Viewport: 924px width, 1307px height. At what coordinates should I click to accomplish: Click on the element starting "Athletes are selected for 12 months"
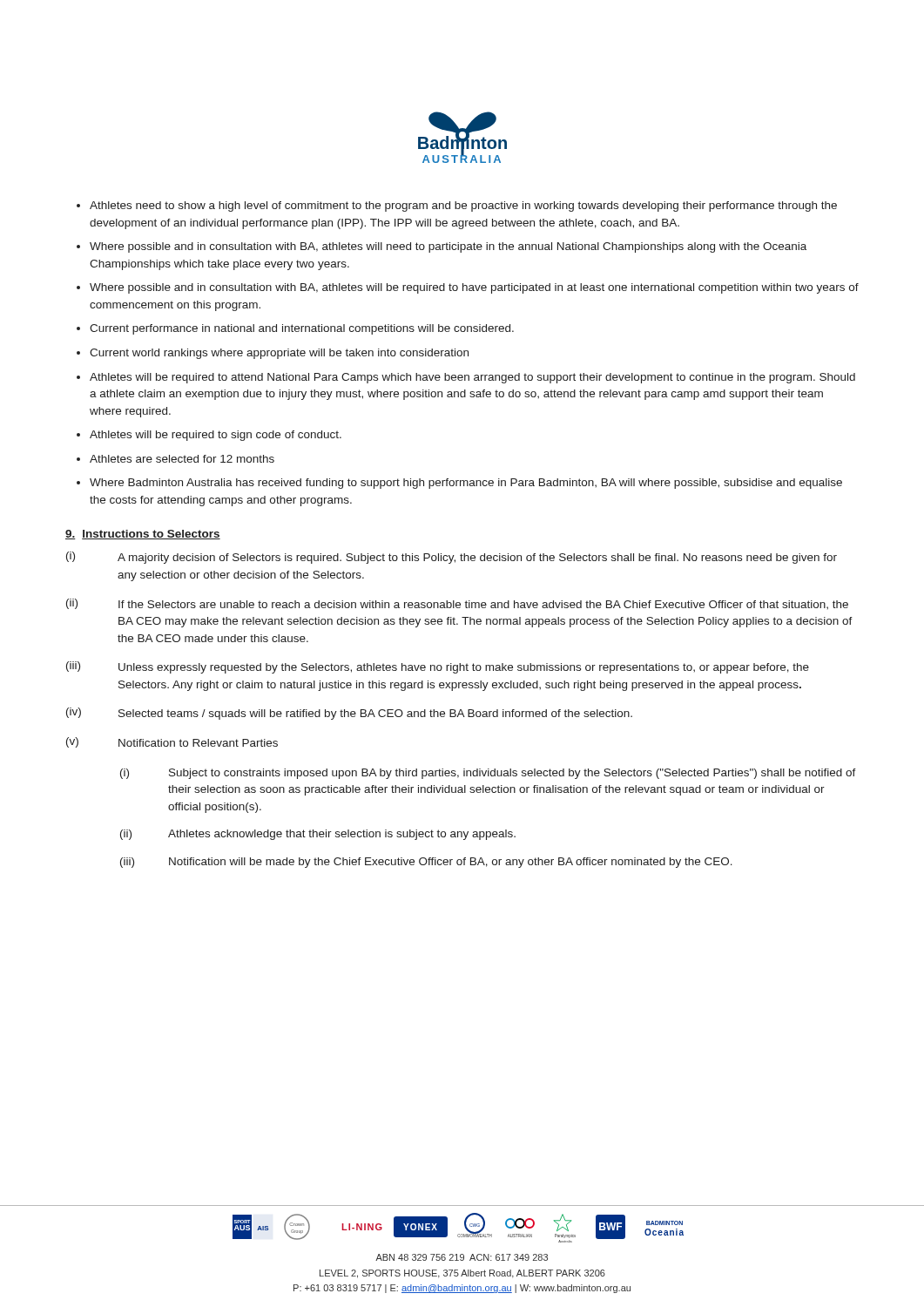(182, 459)
